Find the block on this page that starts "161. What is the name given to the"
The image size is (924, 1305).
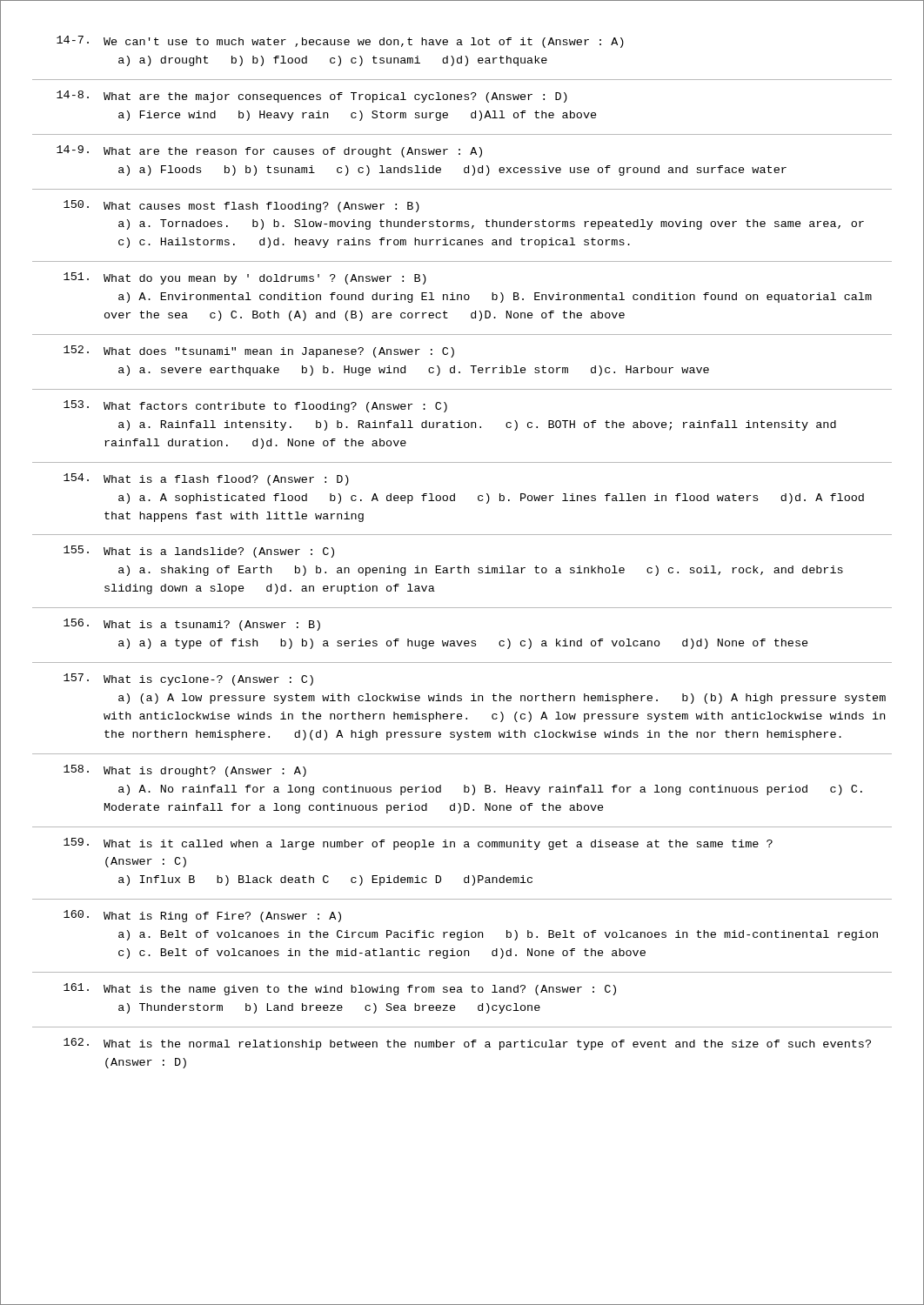tap(462, 1000)
